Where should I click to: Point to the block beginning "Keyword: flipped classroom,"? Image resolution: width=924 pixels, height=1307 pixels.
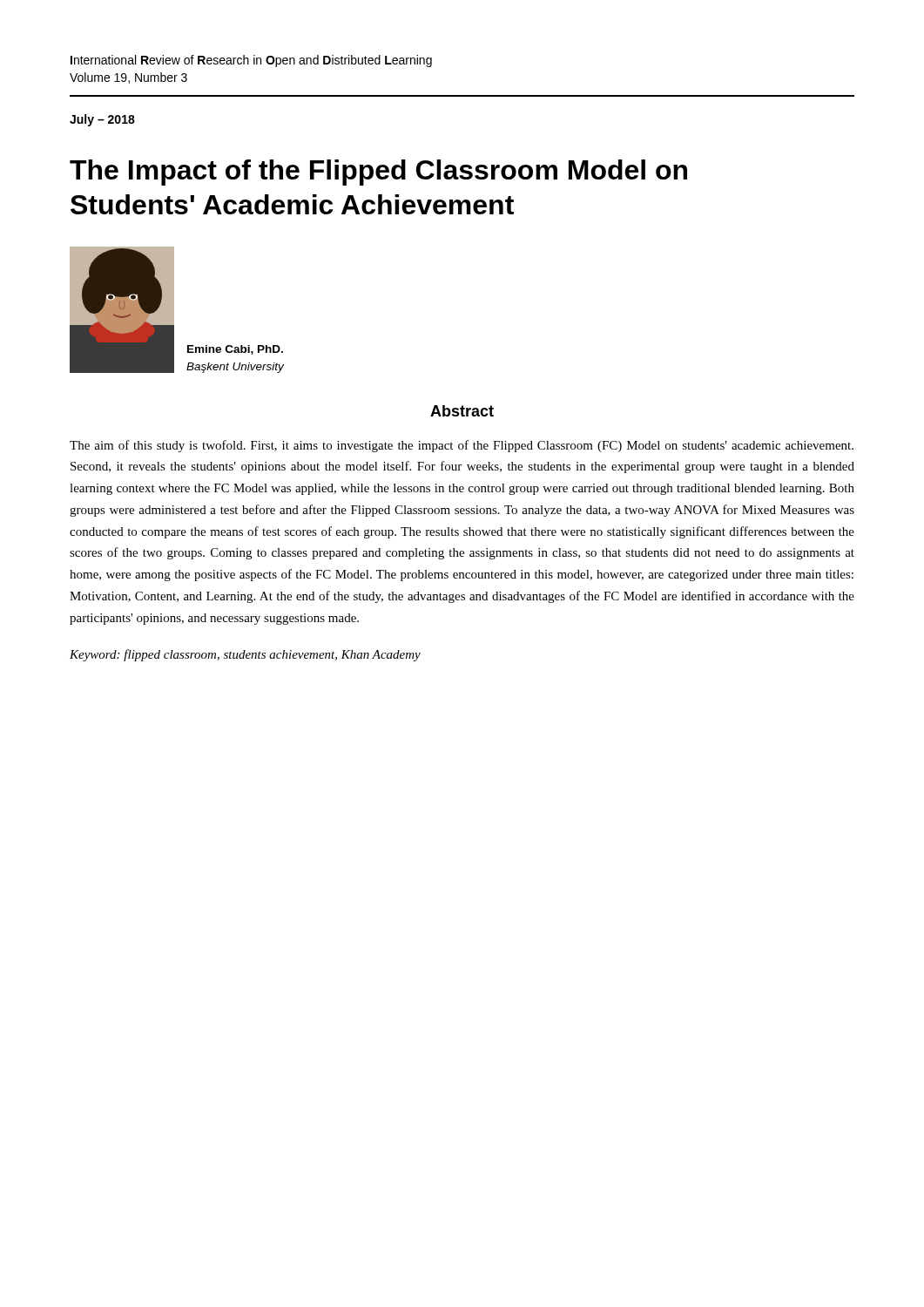245,655
